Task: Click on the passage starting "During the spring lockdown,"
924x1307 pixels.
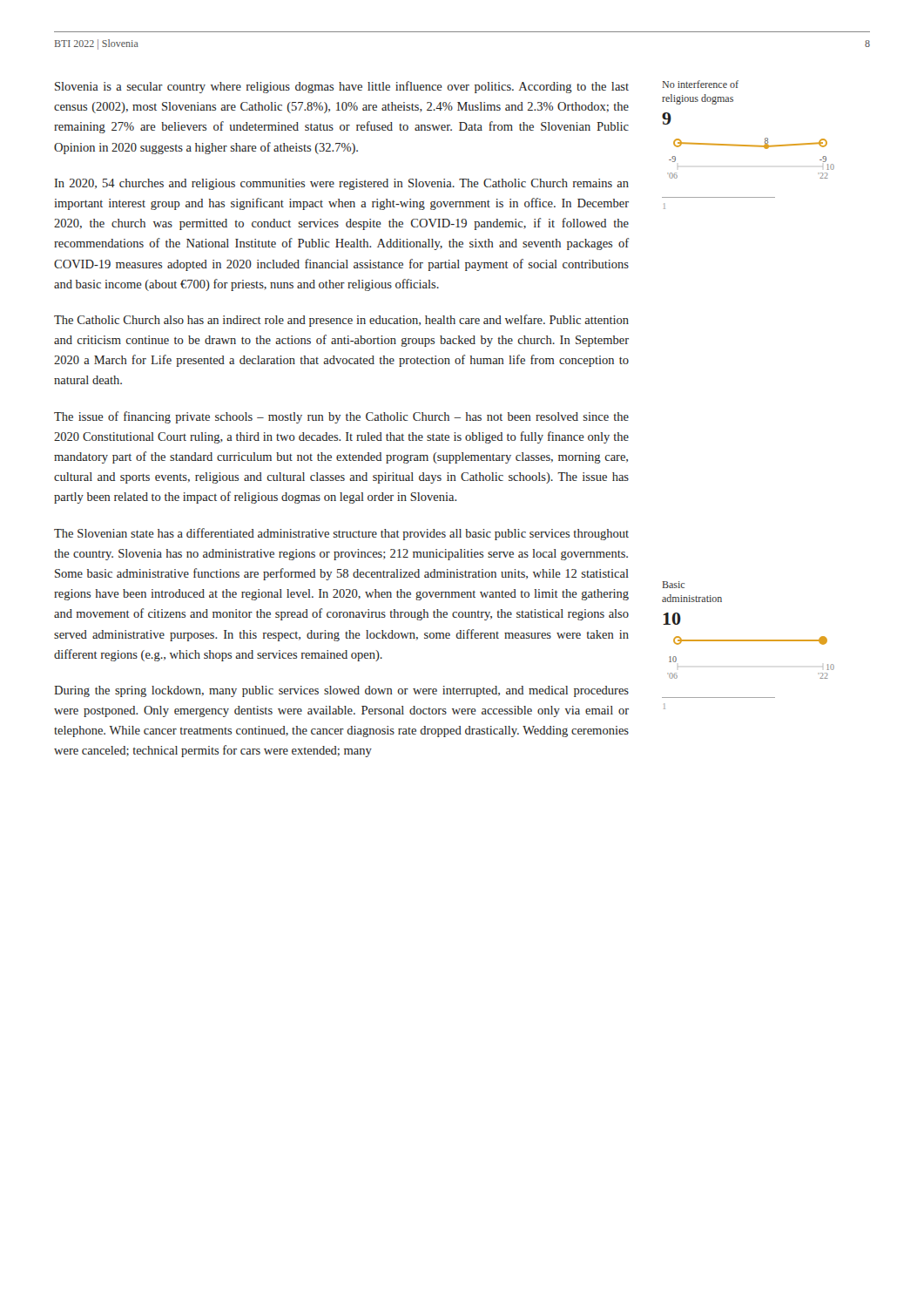Action: tap(341, 721)
